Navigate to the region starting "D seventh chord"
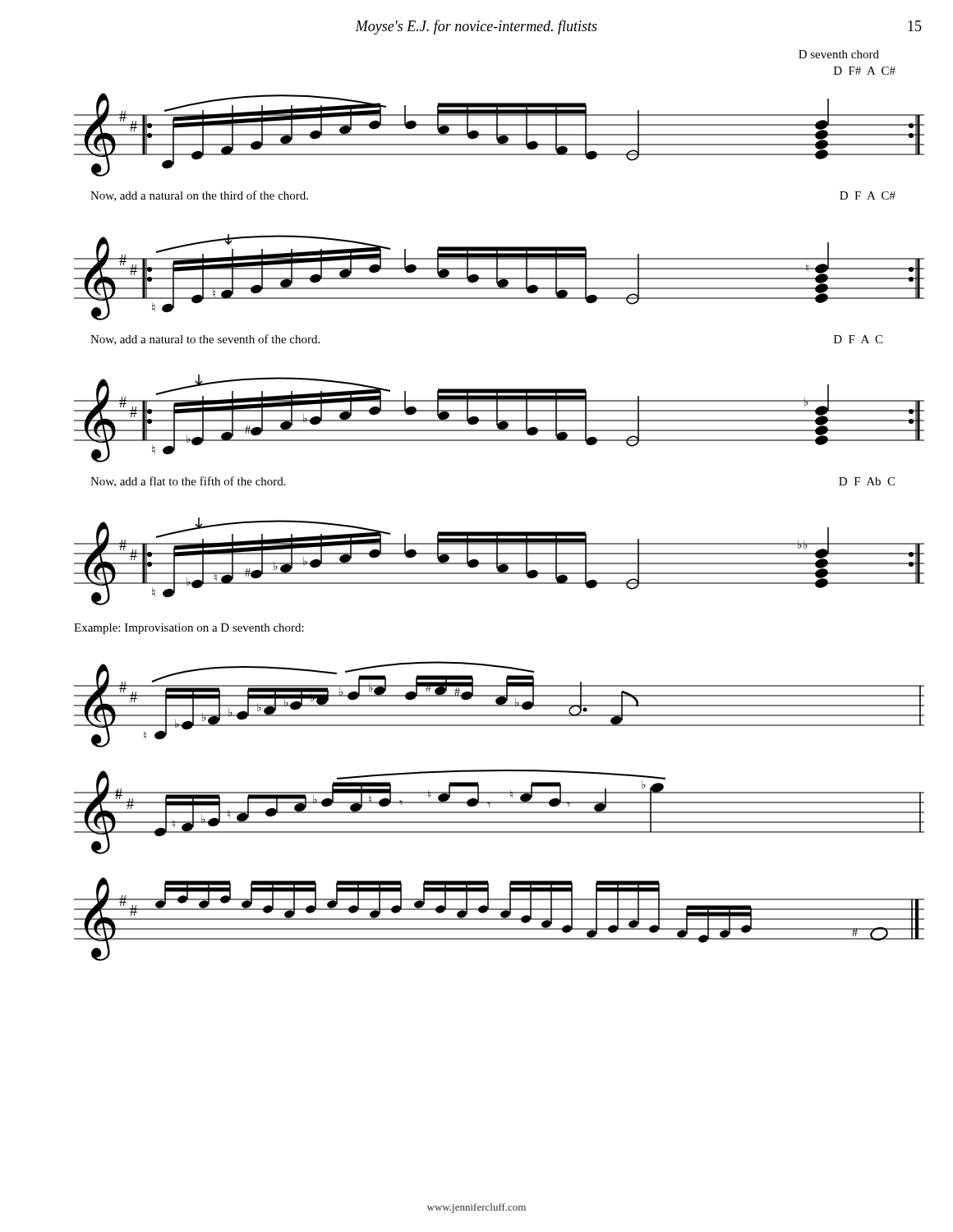The width and height of the screenshot is (953, 1232). coord(839,54)
